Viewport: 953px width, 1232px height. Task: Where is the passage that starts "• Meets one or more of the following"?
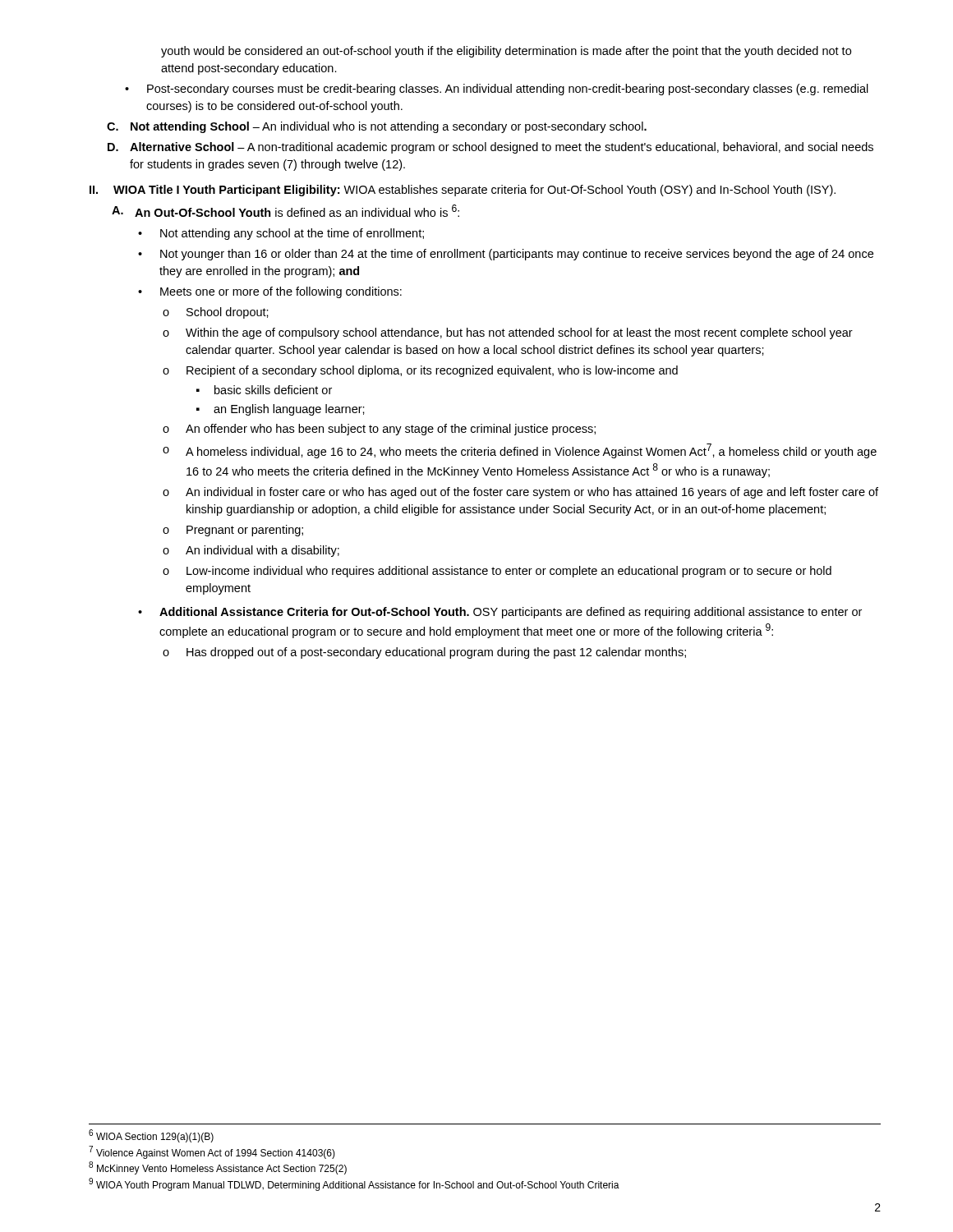[x=270, y=292]
